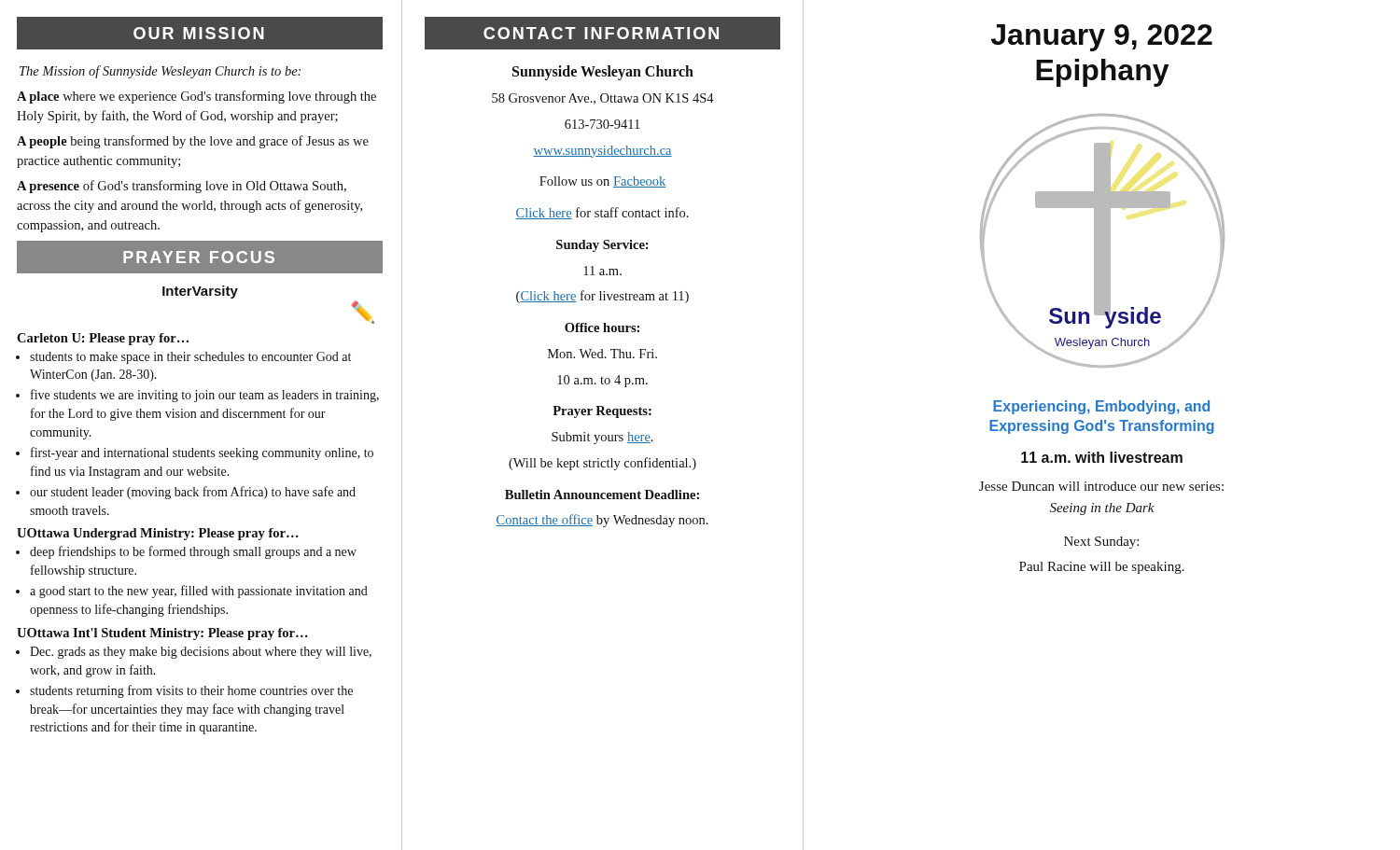Image resolution: width=1400 pixels, height=850 pixels.
Task: Find the list item containing "first-year and international students seeking community online, to"
Action: [x=206, y=463]
